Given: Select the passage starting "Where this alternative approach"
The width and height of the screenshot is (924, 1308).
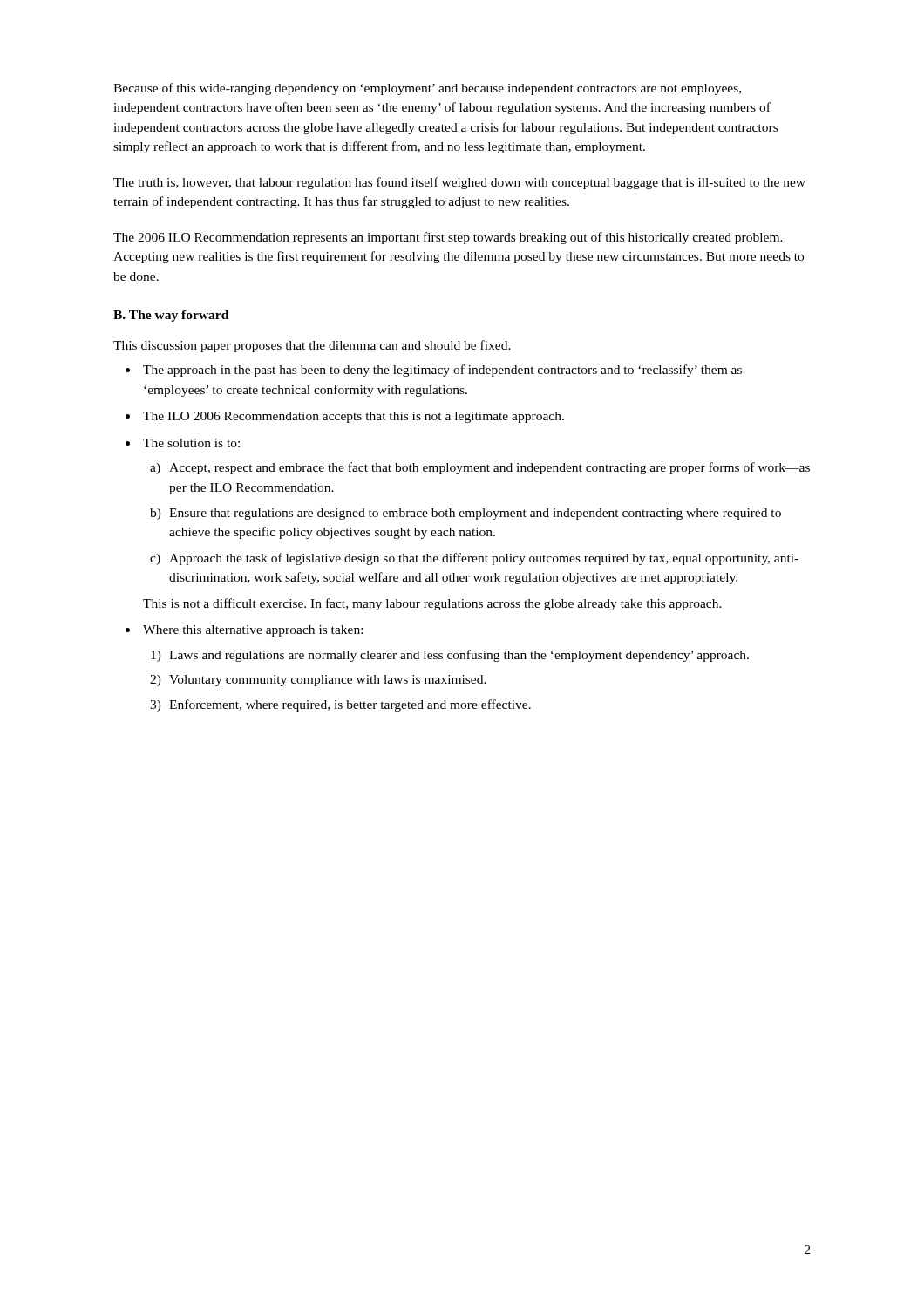Looking at the screenshot, I should (475, 667).
